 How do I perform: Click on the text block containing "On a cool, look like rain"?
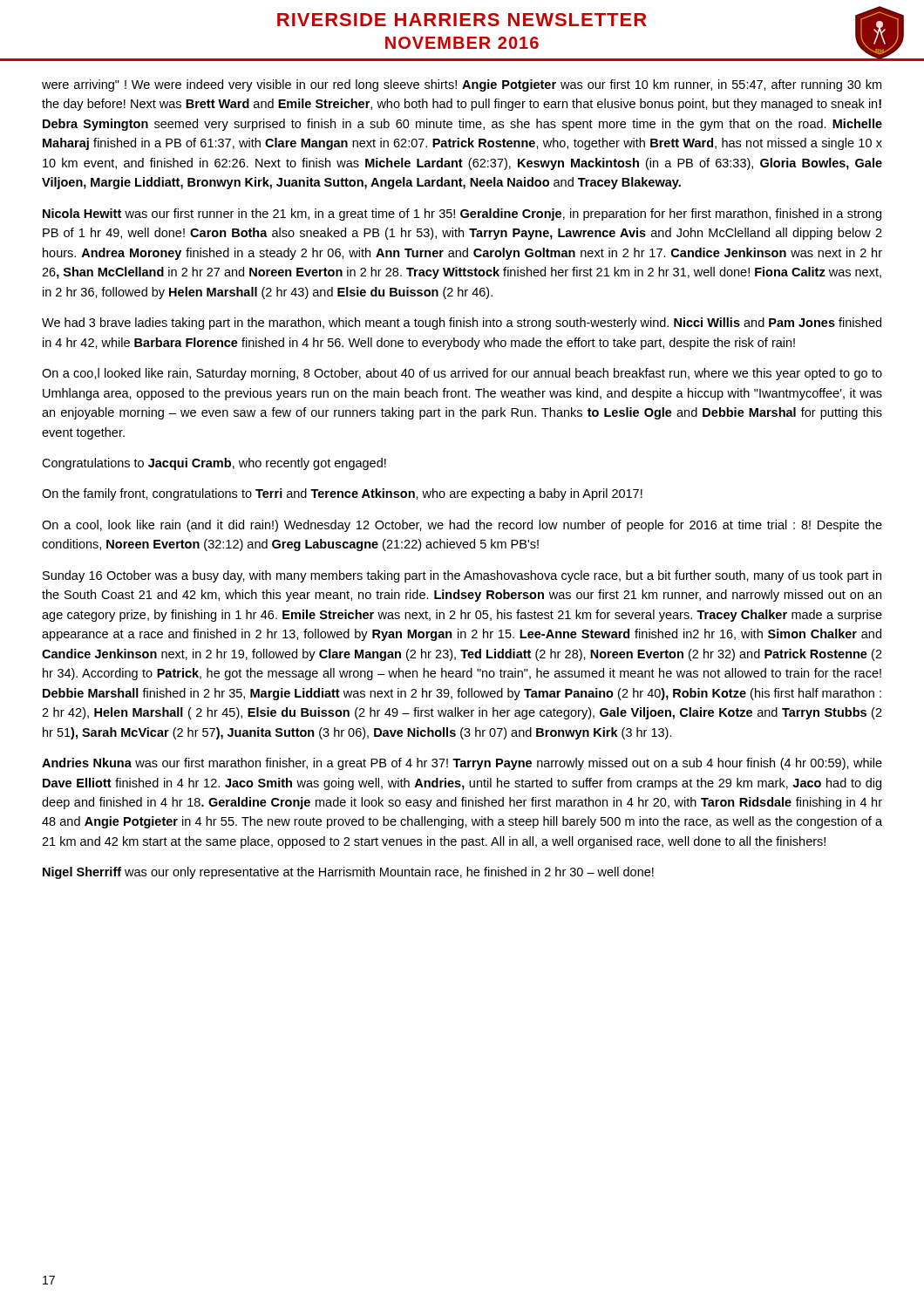click(x=462, y=535)
